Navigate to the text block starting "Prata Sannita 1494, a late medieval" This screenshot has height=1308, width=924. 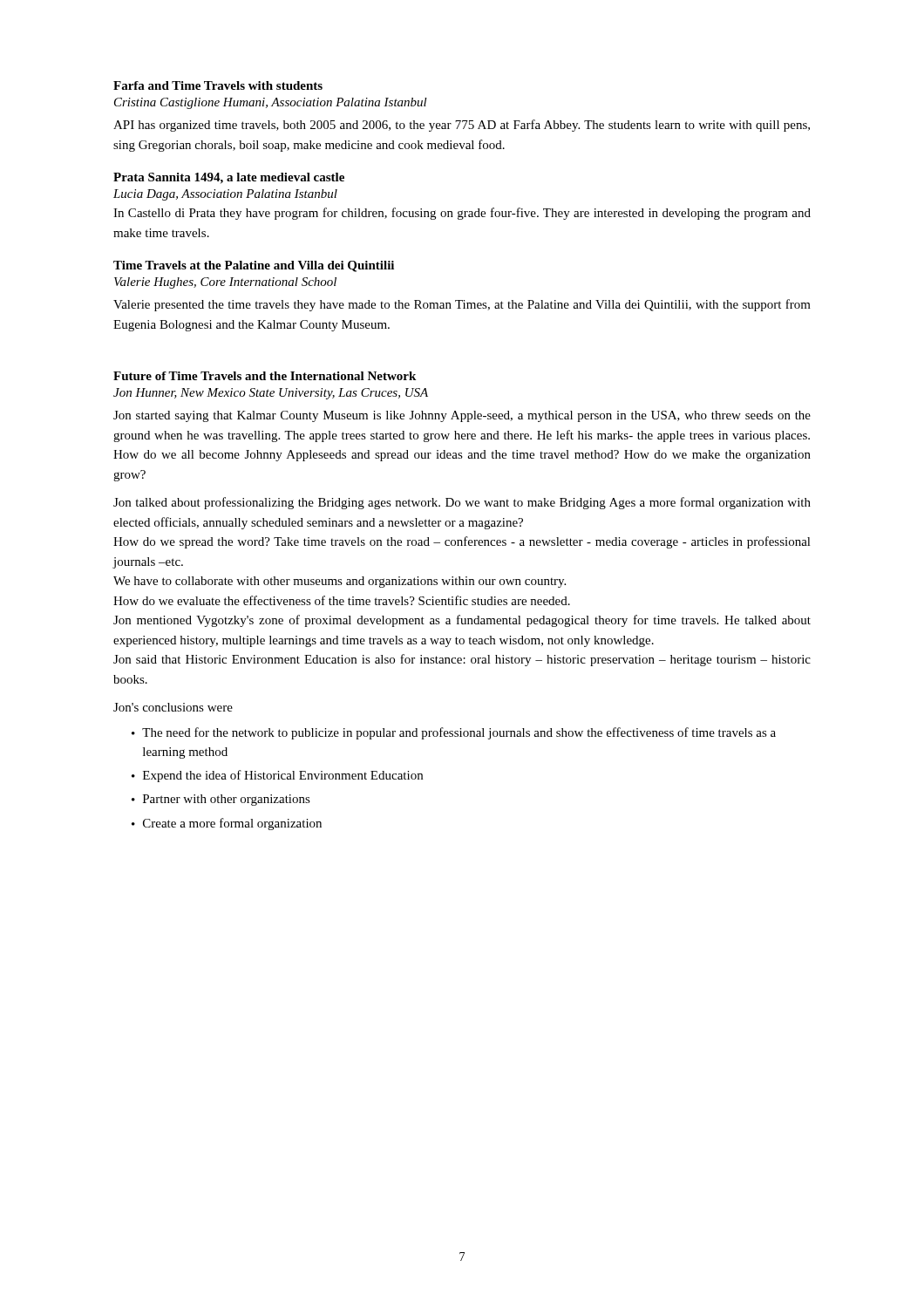coord(229,177)
